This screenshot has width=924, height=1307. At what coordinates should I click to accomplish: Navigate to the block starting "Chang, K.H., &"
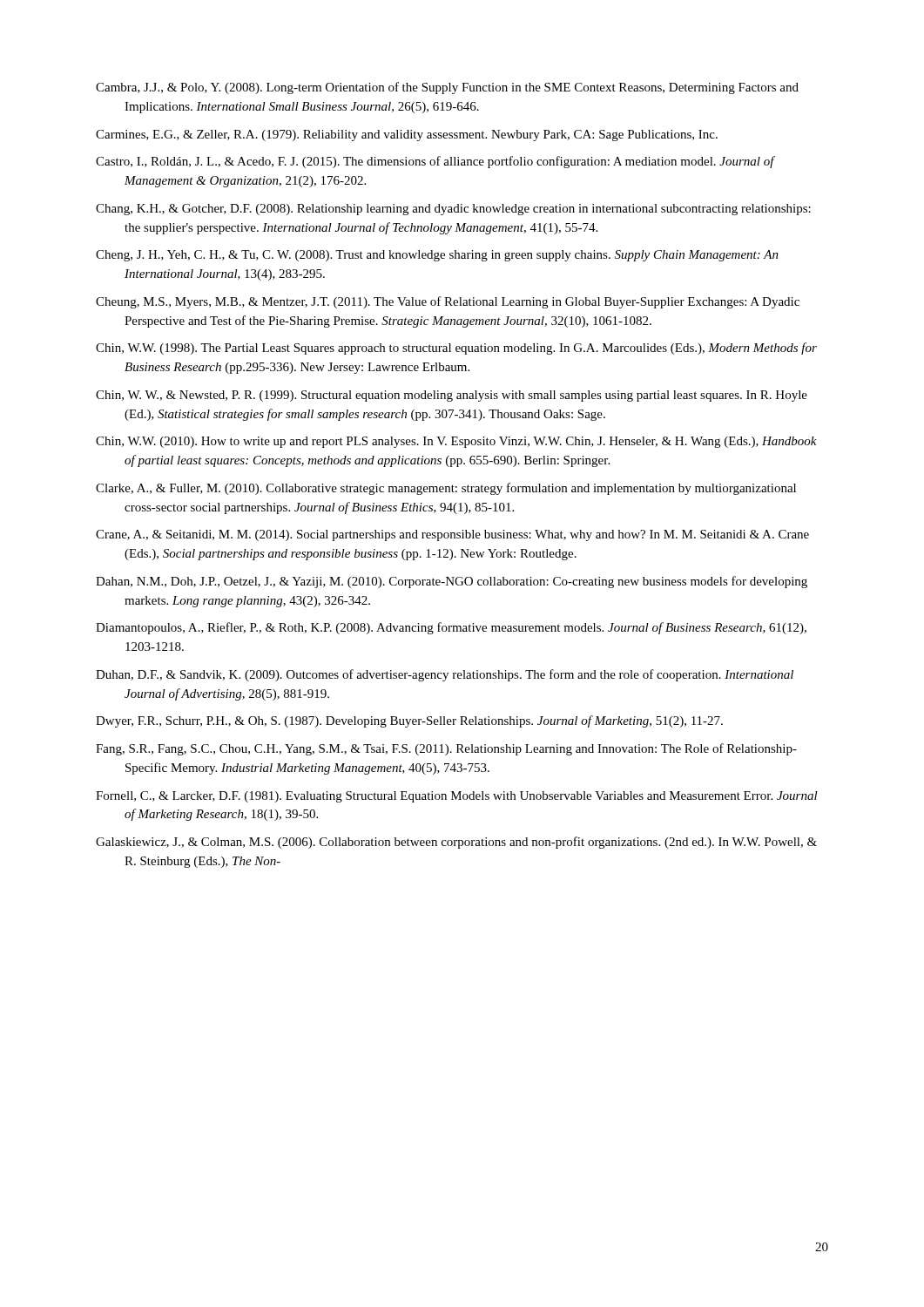[454, 217]
